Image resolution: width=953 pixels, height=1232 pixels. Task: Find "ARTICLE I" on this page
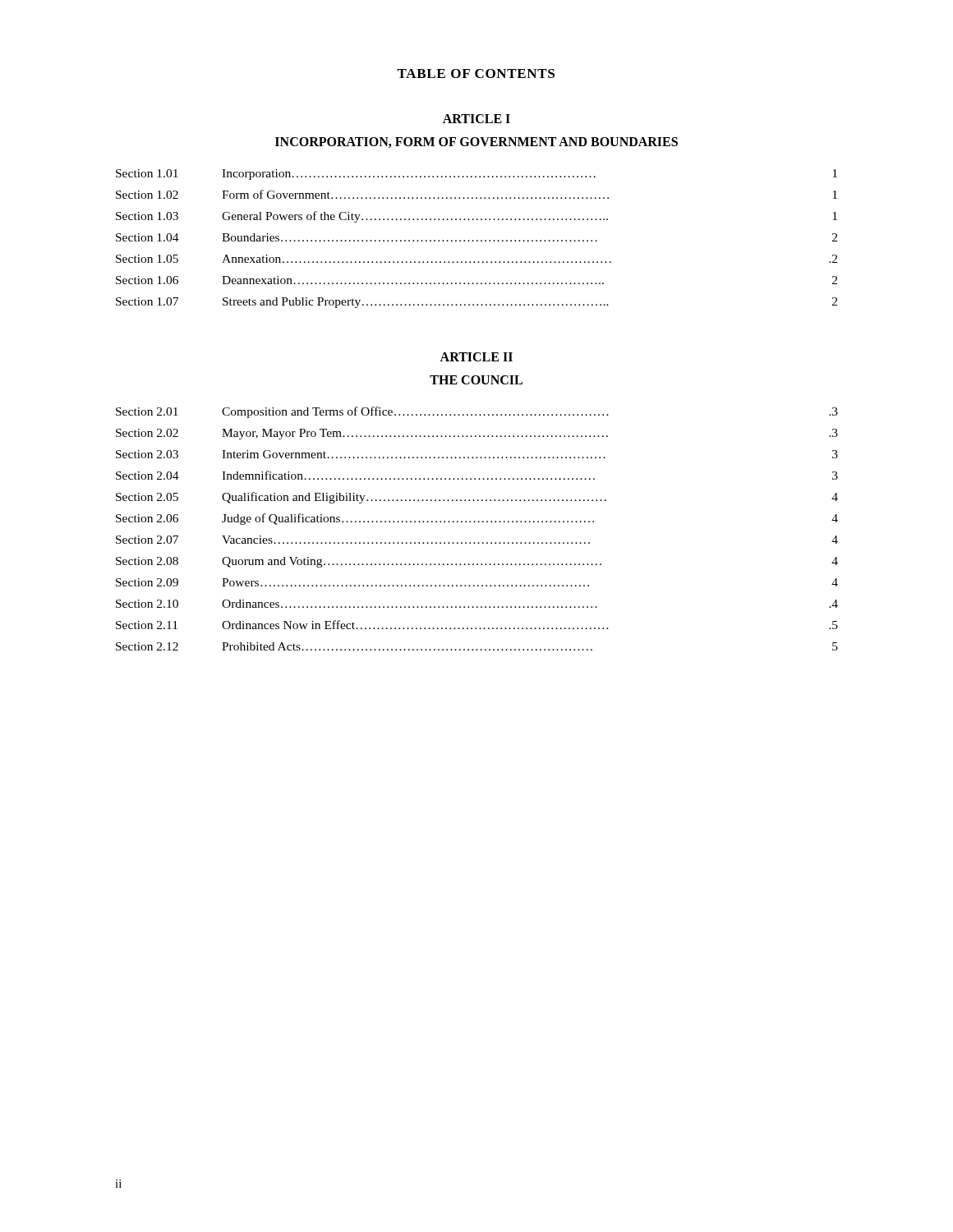tap(476, 119)
